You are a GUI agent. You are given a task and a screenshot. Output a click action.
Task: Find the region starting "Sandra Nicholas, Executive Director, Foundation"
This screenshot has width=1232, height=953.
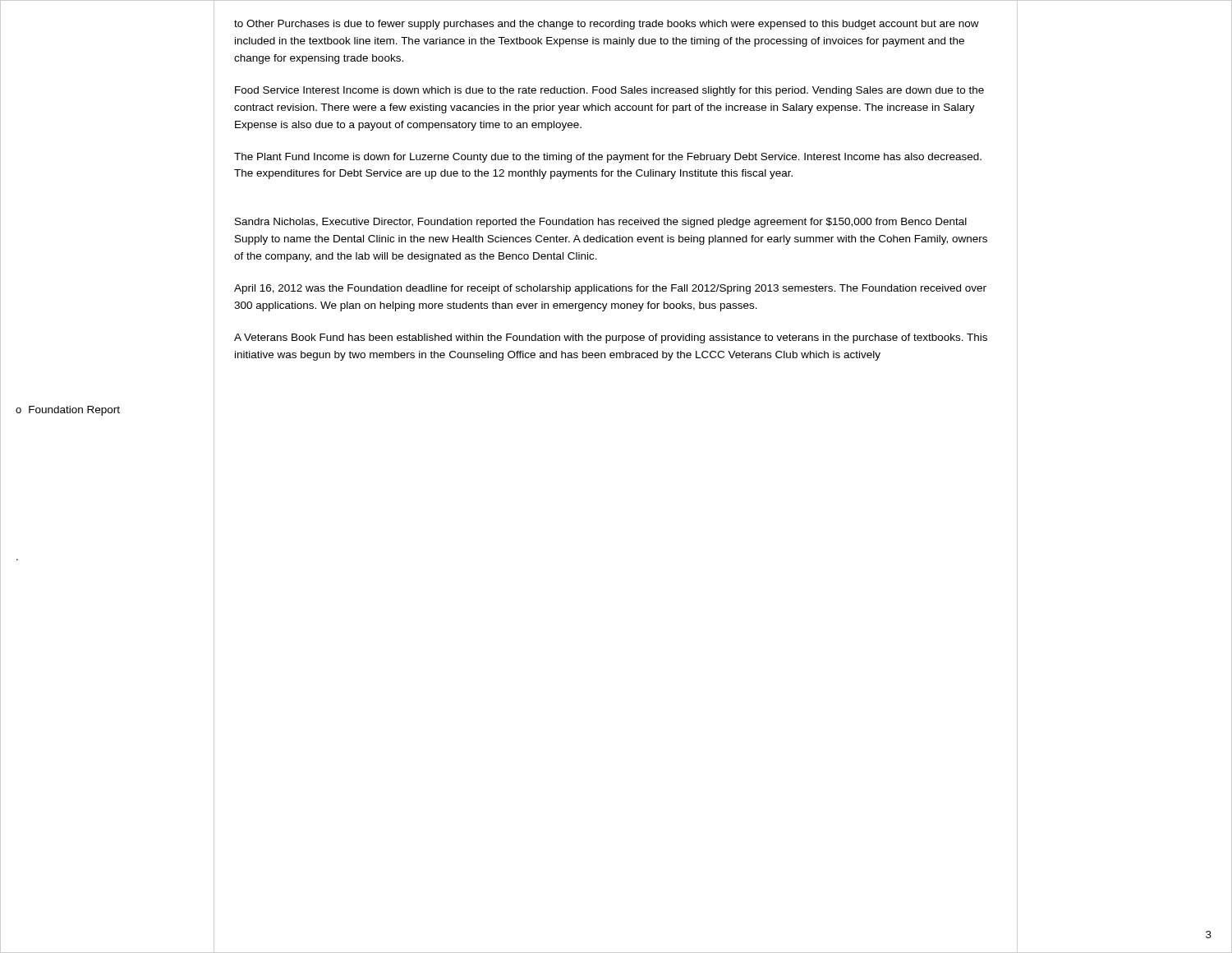[x=611, y=239]
